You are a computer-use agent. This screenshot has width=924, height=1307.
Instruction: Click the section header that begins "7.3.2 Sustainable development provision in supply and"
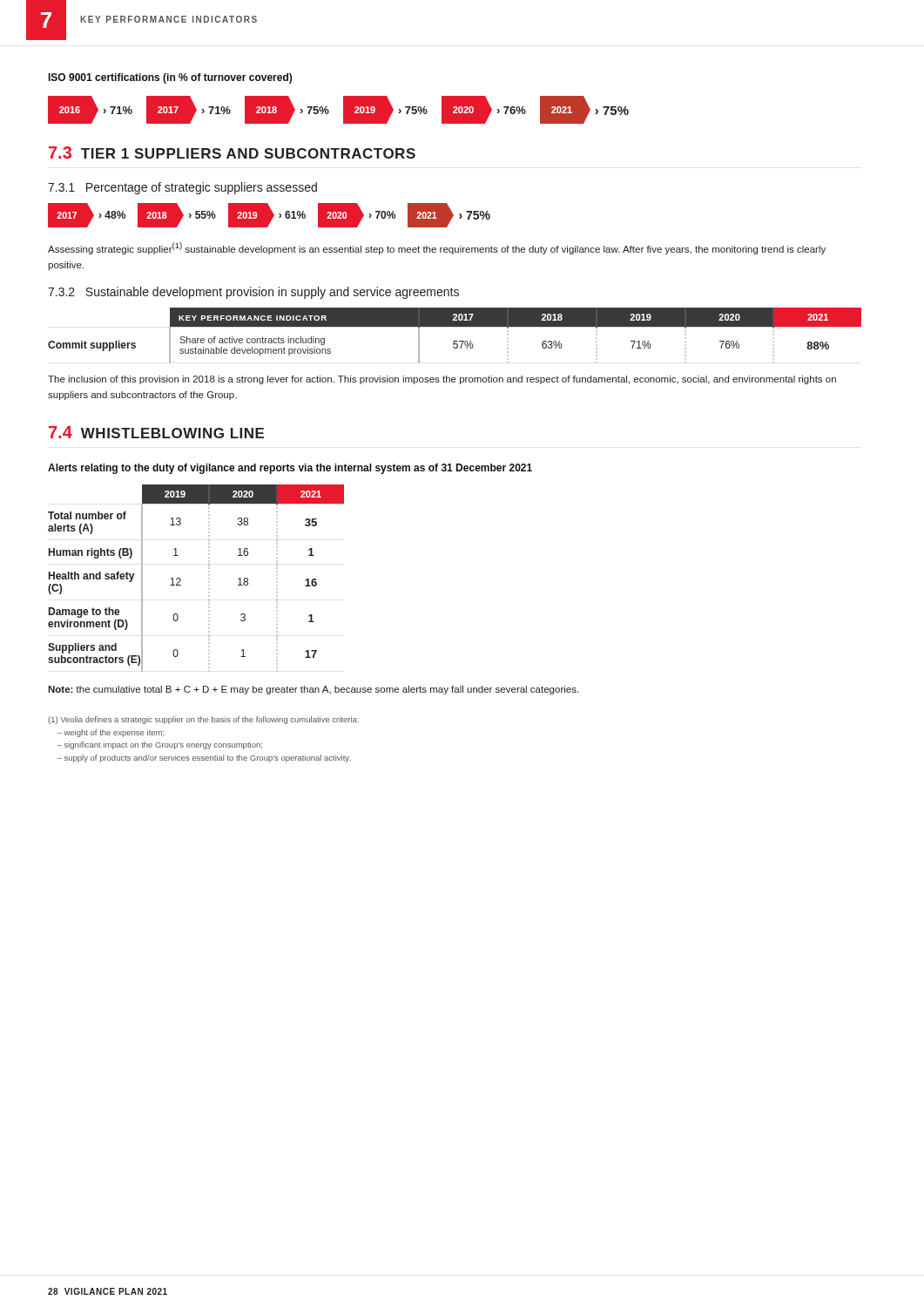tap(254, 292)
